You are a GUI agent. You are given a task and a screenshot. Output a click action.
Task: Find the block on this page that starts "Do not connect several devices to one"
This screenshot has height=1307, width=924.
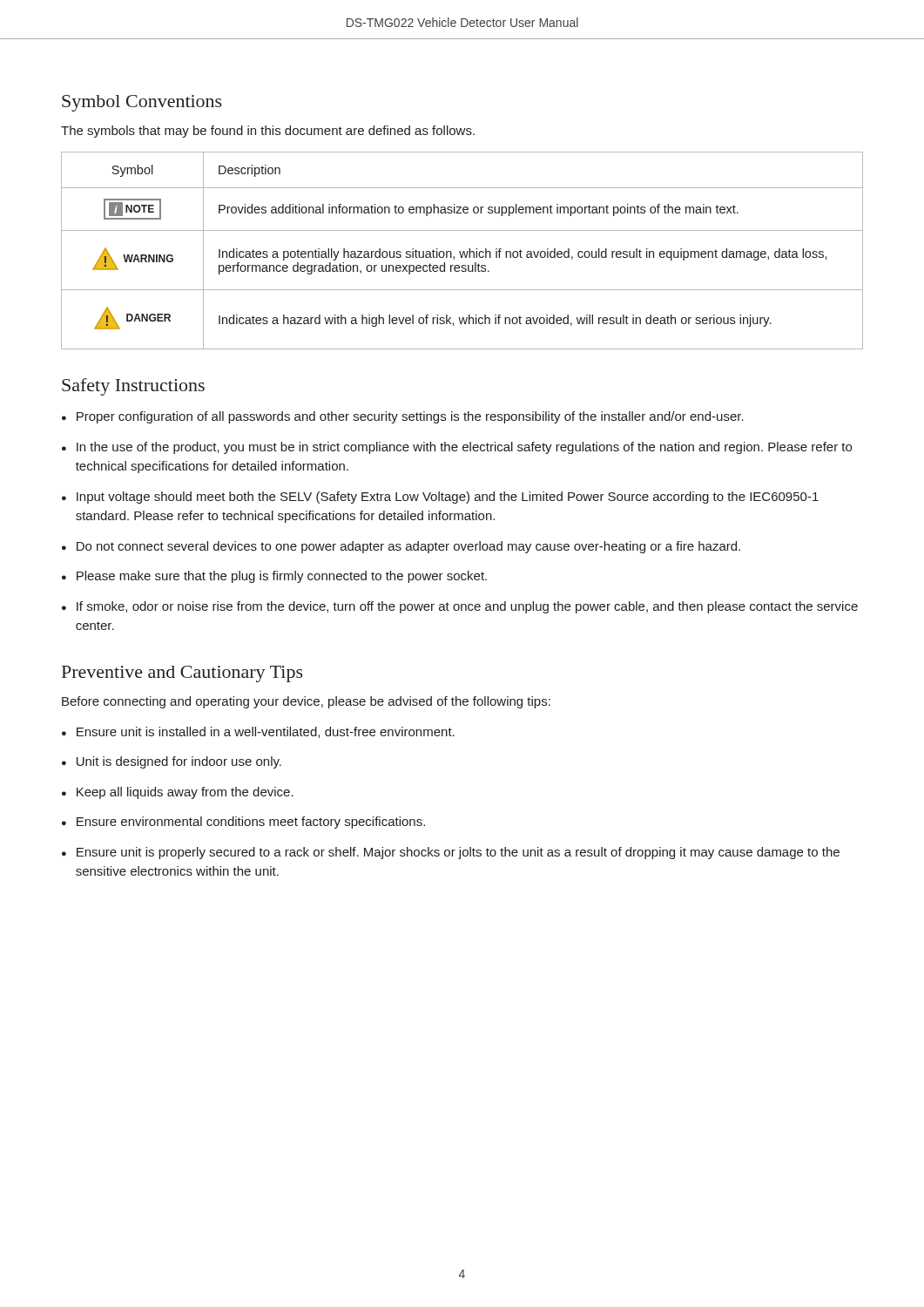pyautogui.click(x=408, y=546)
